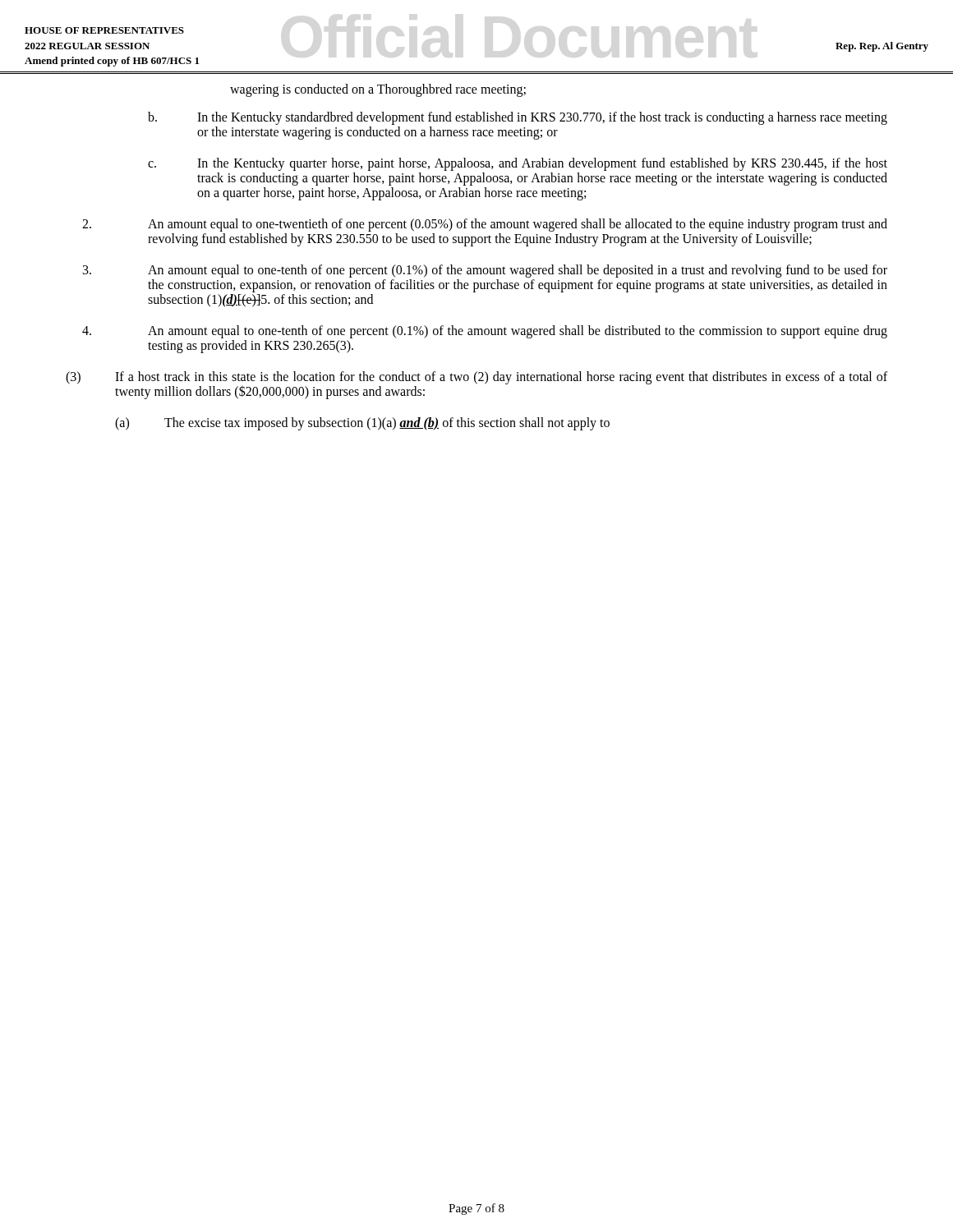953x1232 pixels.
Task: Where is the passage that starts "wagering is conducted"?
Action: tap(378, 89)
